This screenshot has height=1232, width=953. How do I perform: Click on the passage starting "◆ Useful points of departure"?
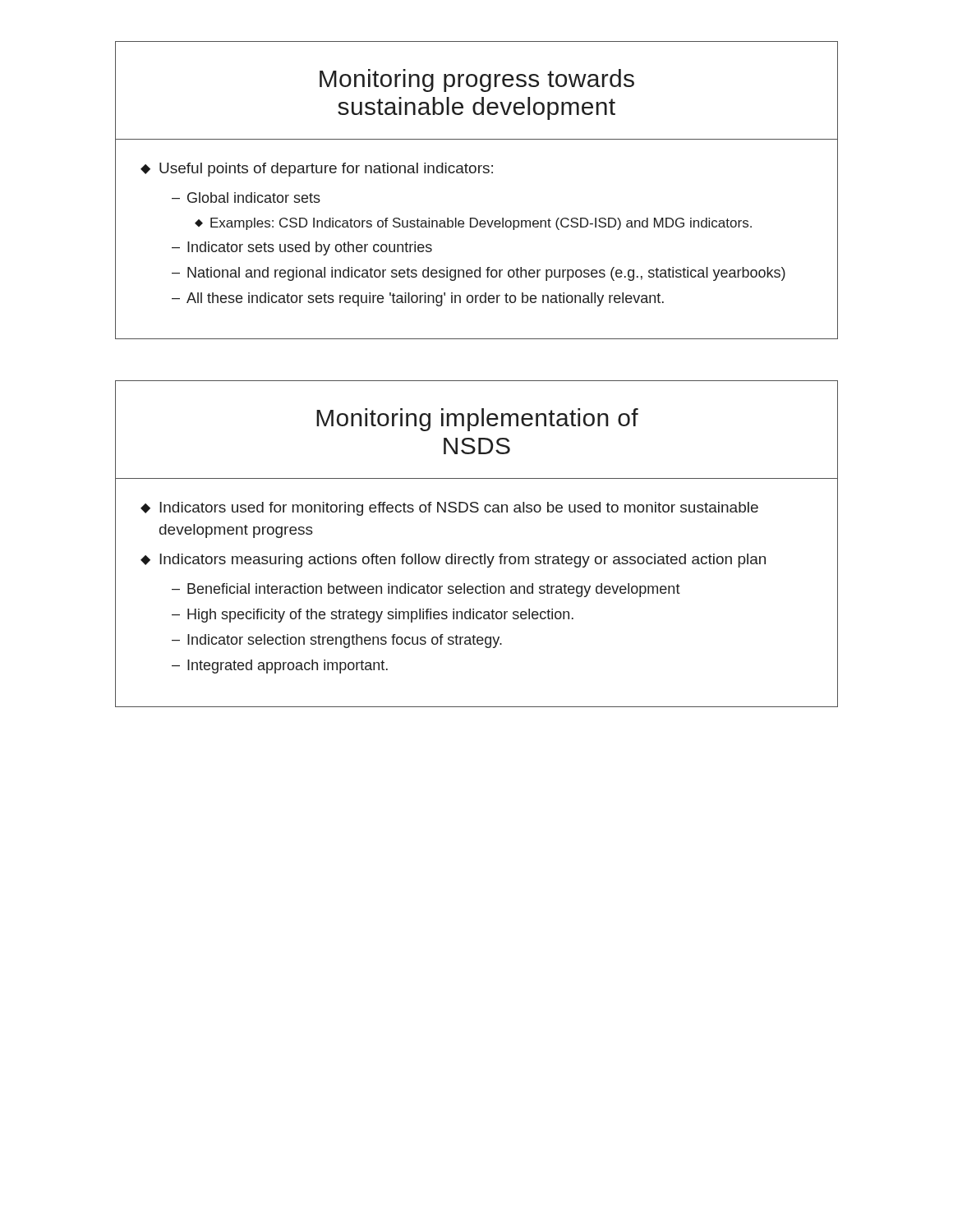pyautogui.click(x=317, y=169)
